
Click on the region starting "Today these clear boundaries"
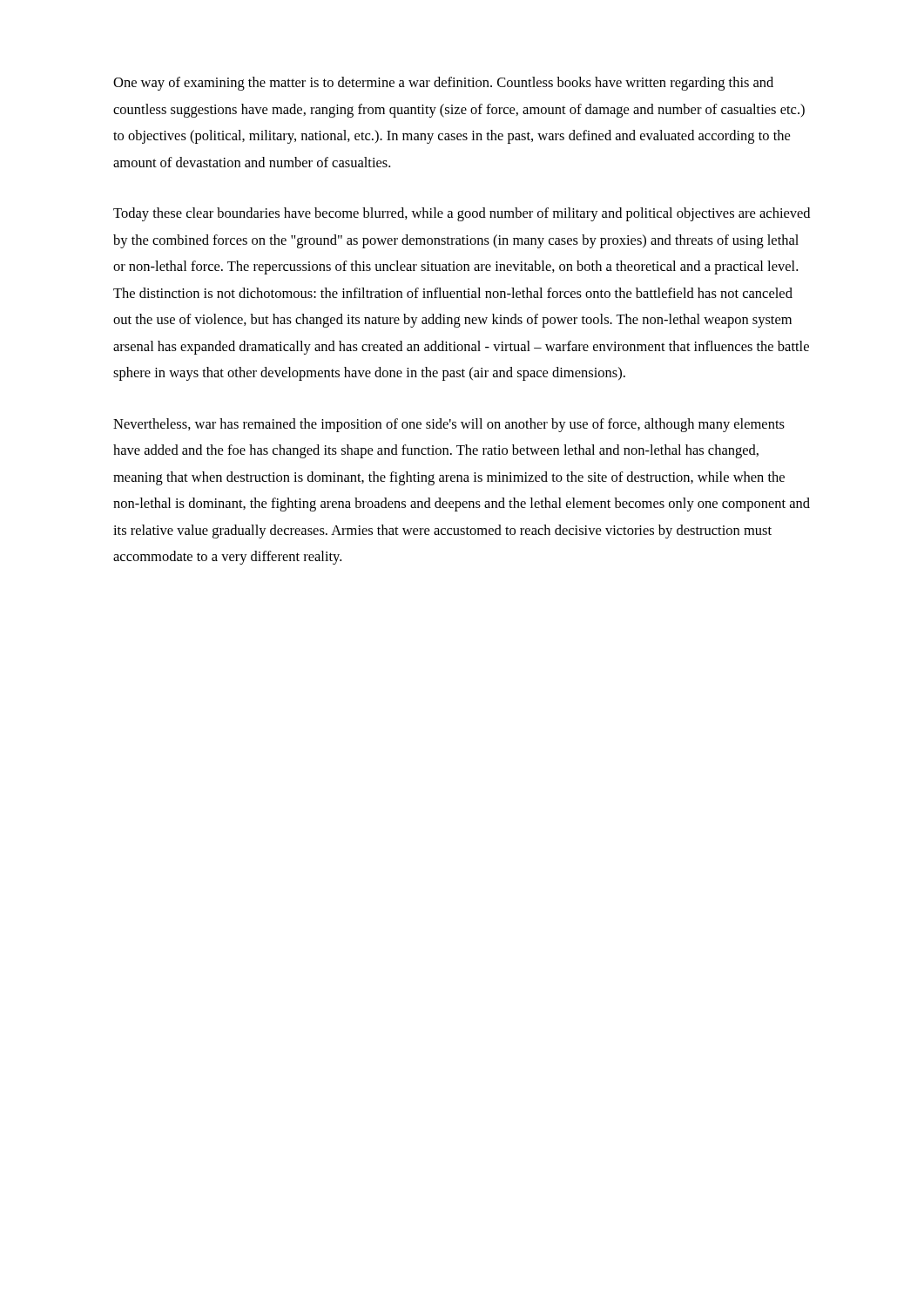[x=462, y=293]
